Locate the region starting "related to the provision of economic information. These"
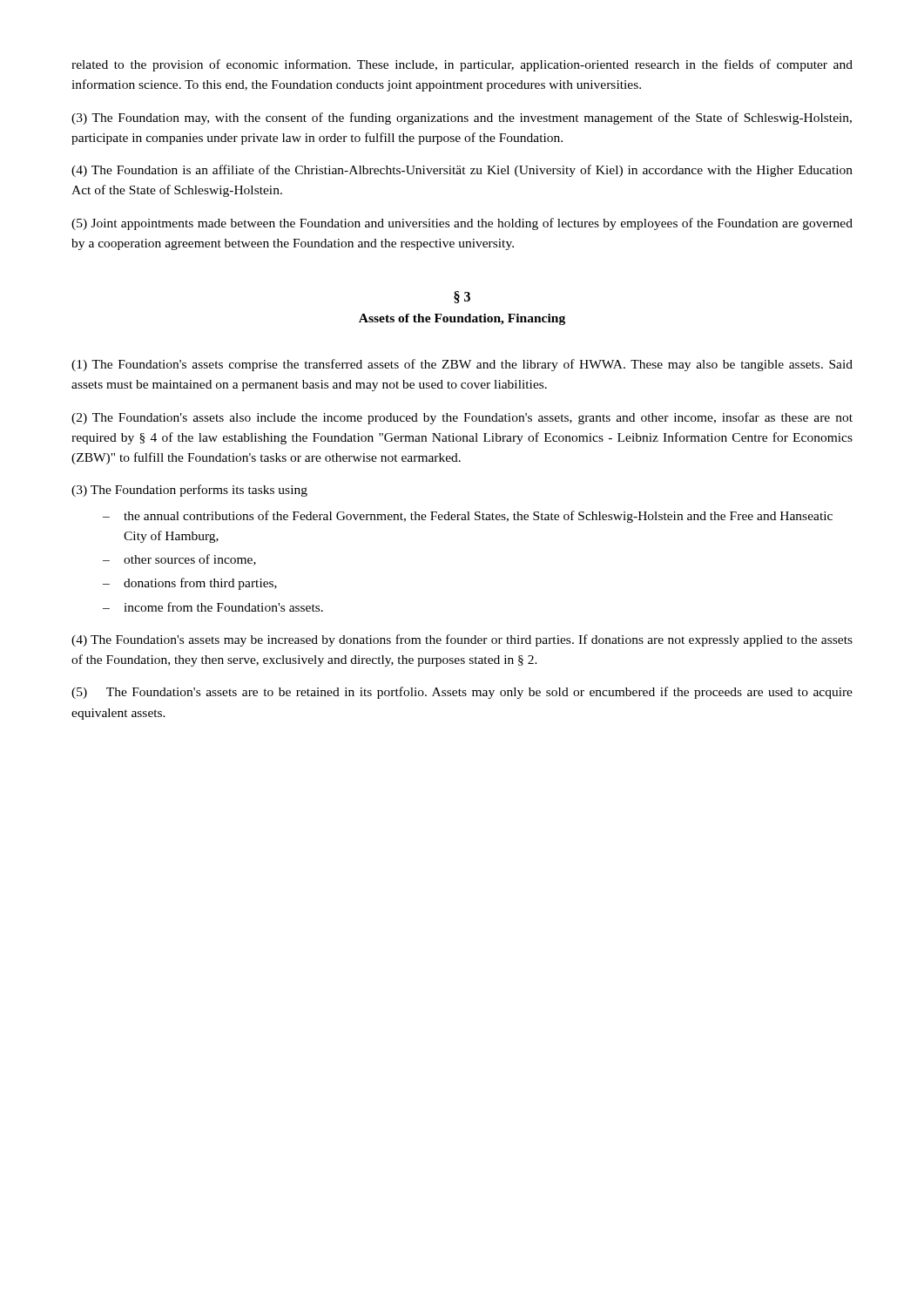The image size is (924, 1307). click(462, 74)
